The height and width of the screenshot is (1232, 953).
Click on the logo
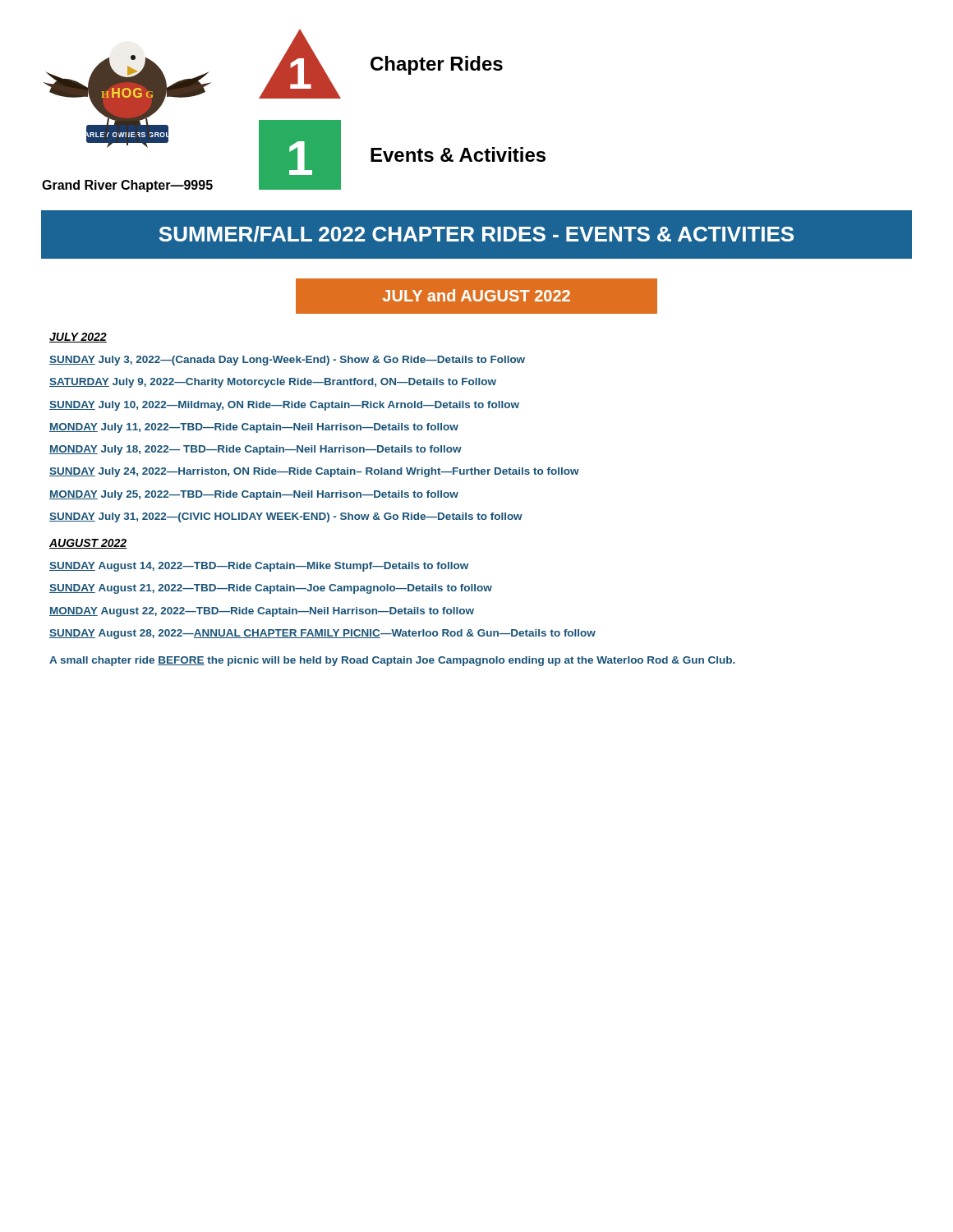pos(127,109)
